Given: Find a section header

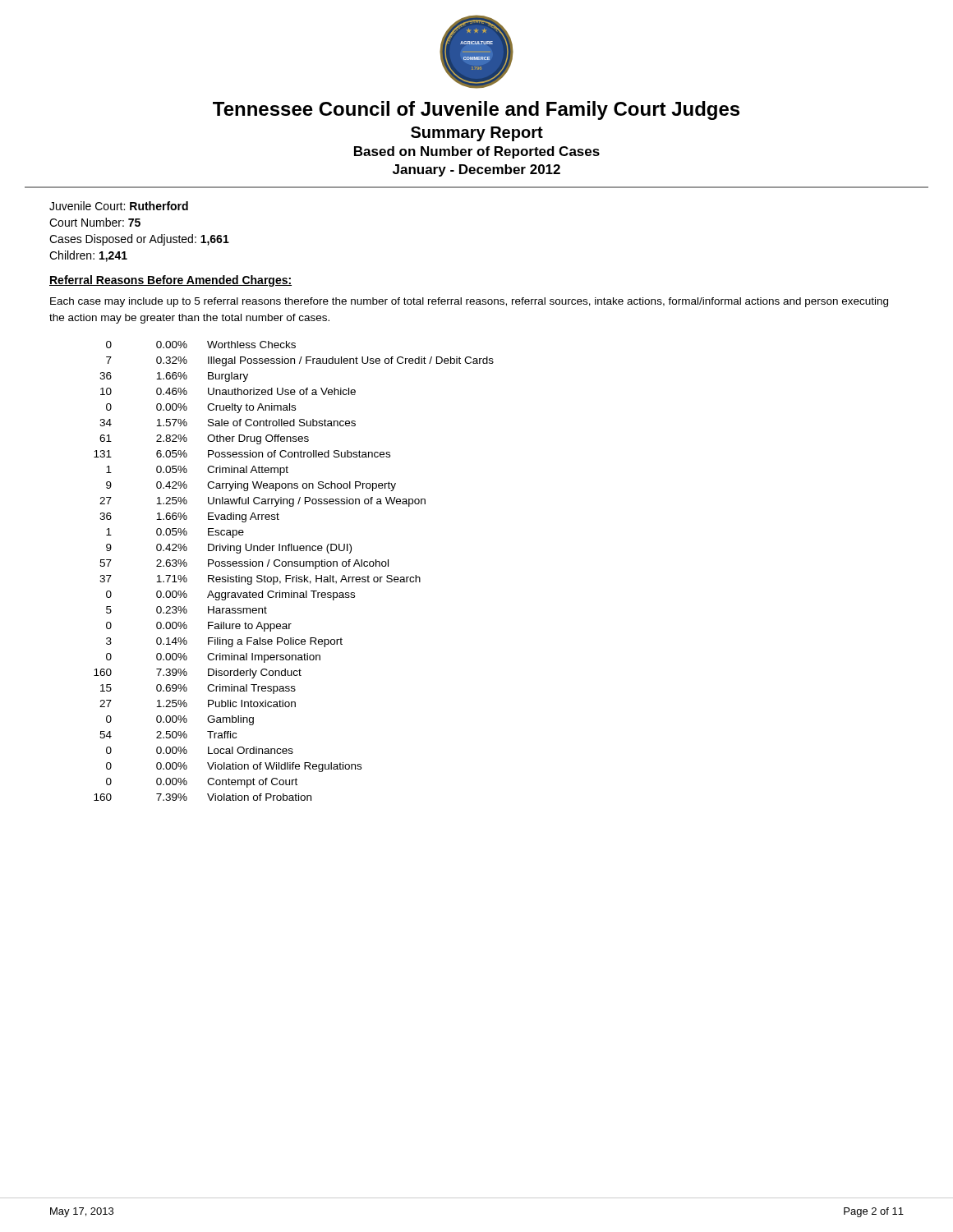Looking at the screenshot, I should (171, 280).
